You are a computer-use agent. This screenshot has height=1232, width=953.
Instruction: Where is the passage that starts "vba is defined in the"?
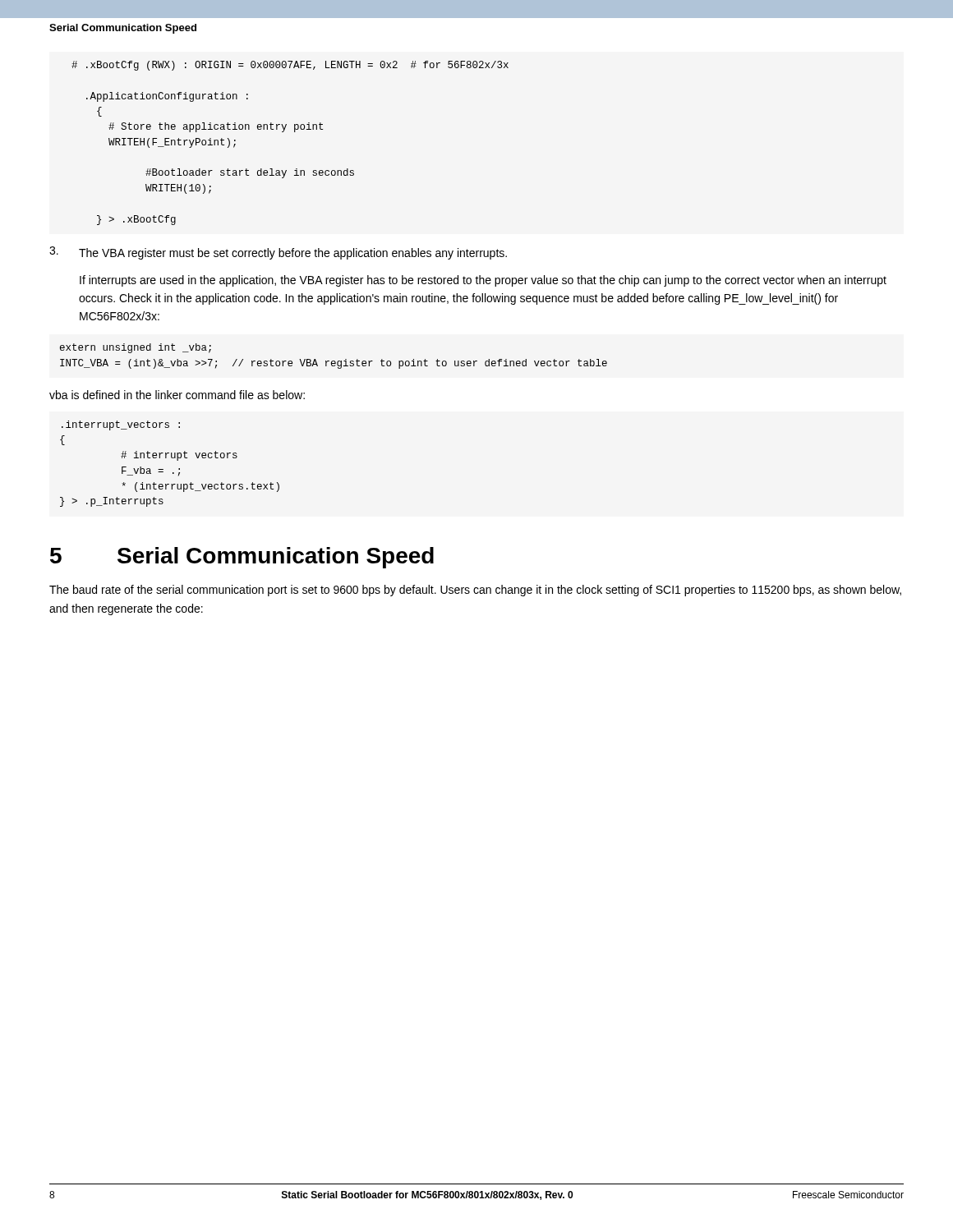pyautogui.click(x=177, y=395)
